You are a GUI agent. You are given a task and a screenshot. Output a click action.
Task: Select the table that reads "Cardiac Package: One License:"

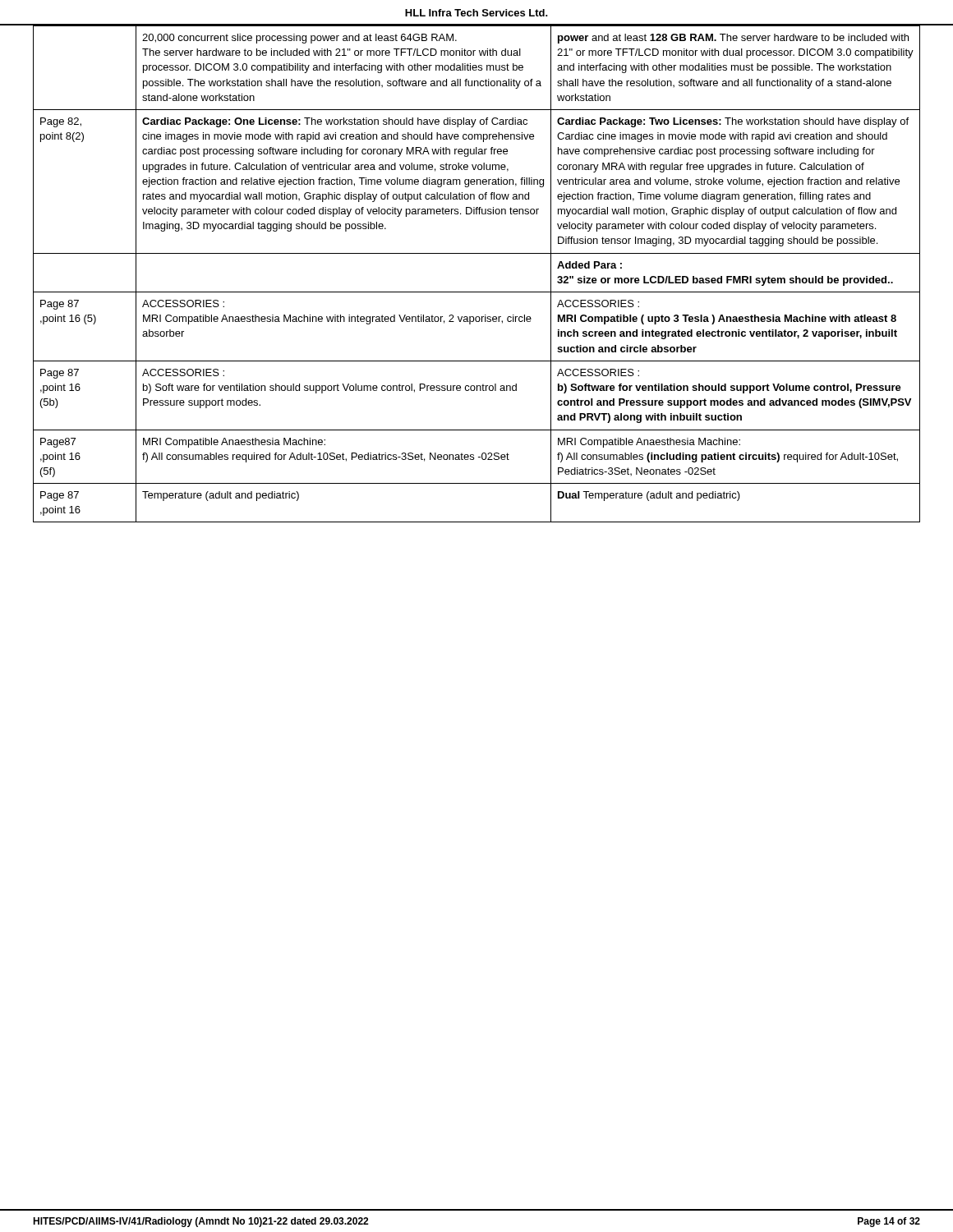click(x=476, y=274)
